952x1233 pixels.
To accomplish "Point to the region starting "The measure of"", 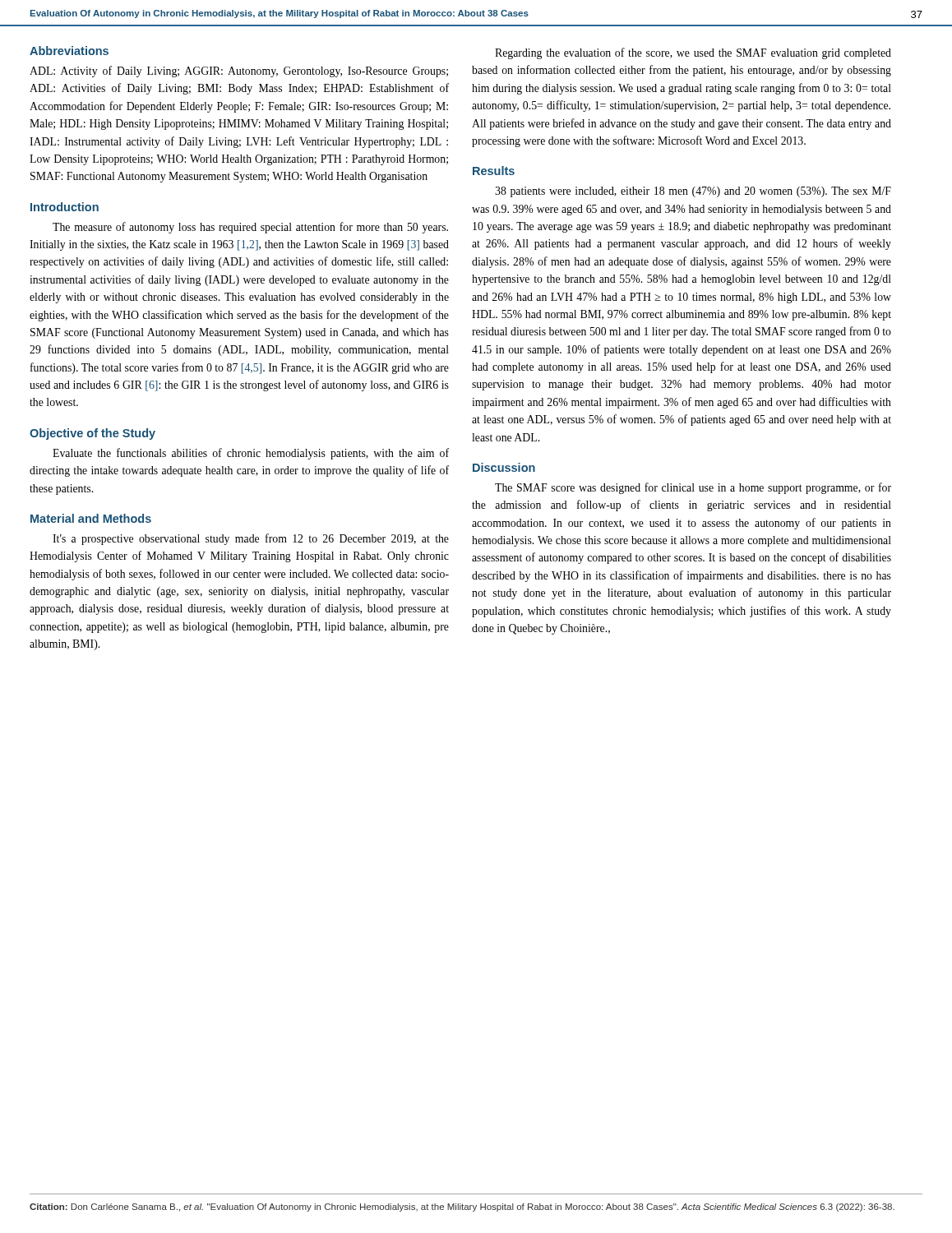I will tap(239, 315).
